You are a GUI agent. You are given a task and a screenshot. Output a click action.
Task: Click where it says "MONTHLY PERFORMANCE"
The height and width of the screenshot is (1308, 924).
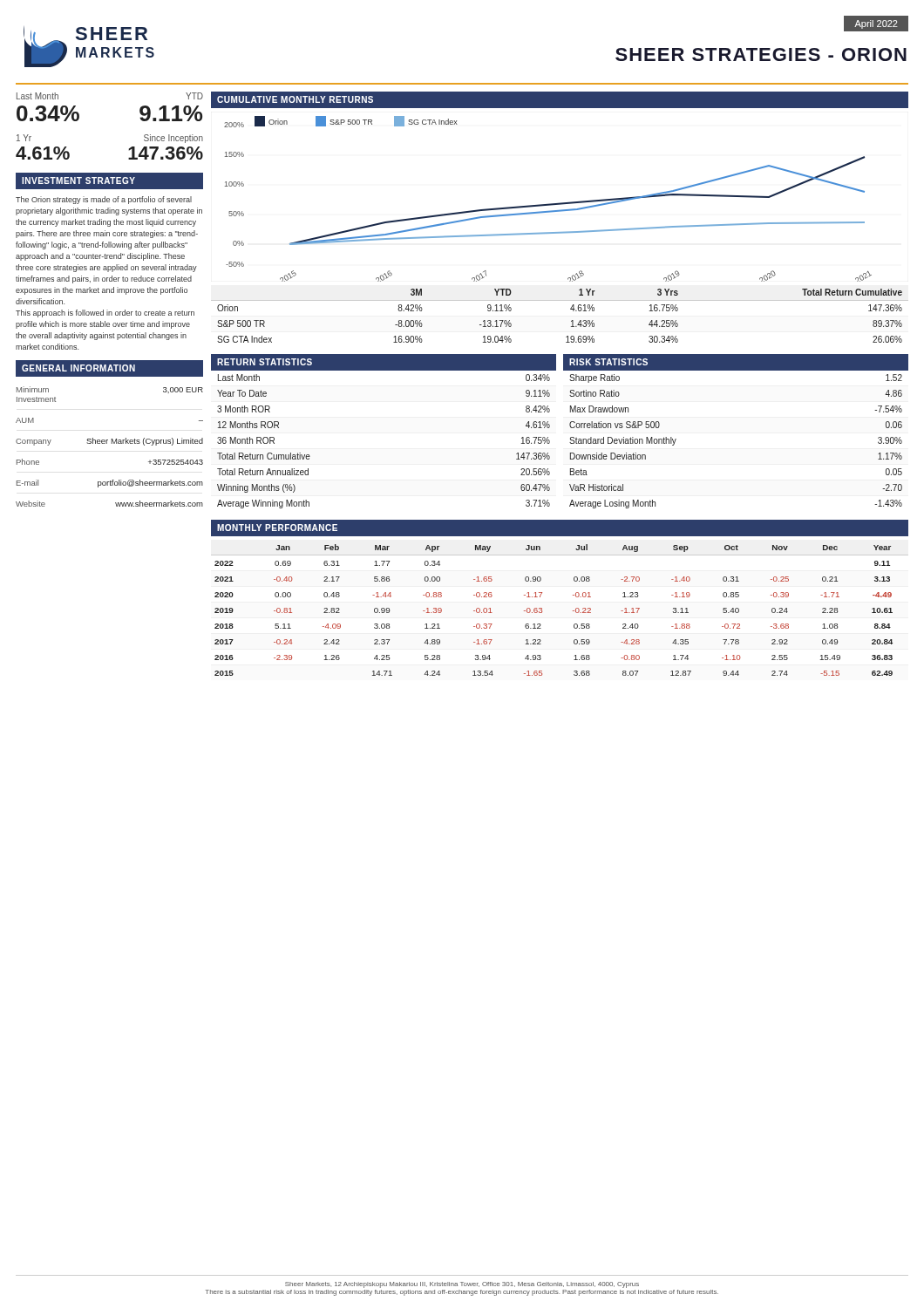pos(278,528)
